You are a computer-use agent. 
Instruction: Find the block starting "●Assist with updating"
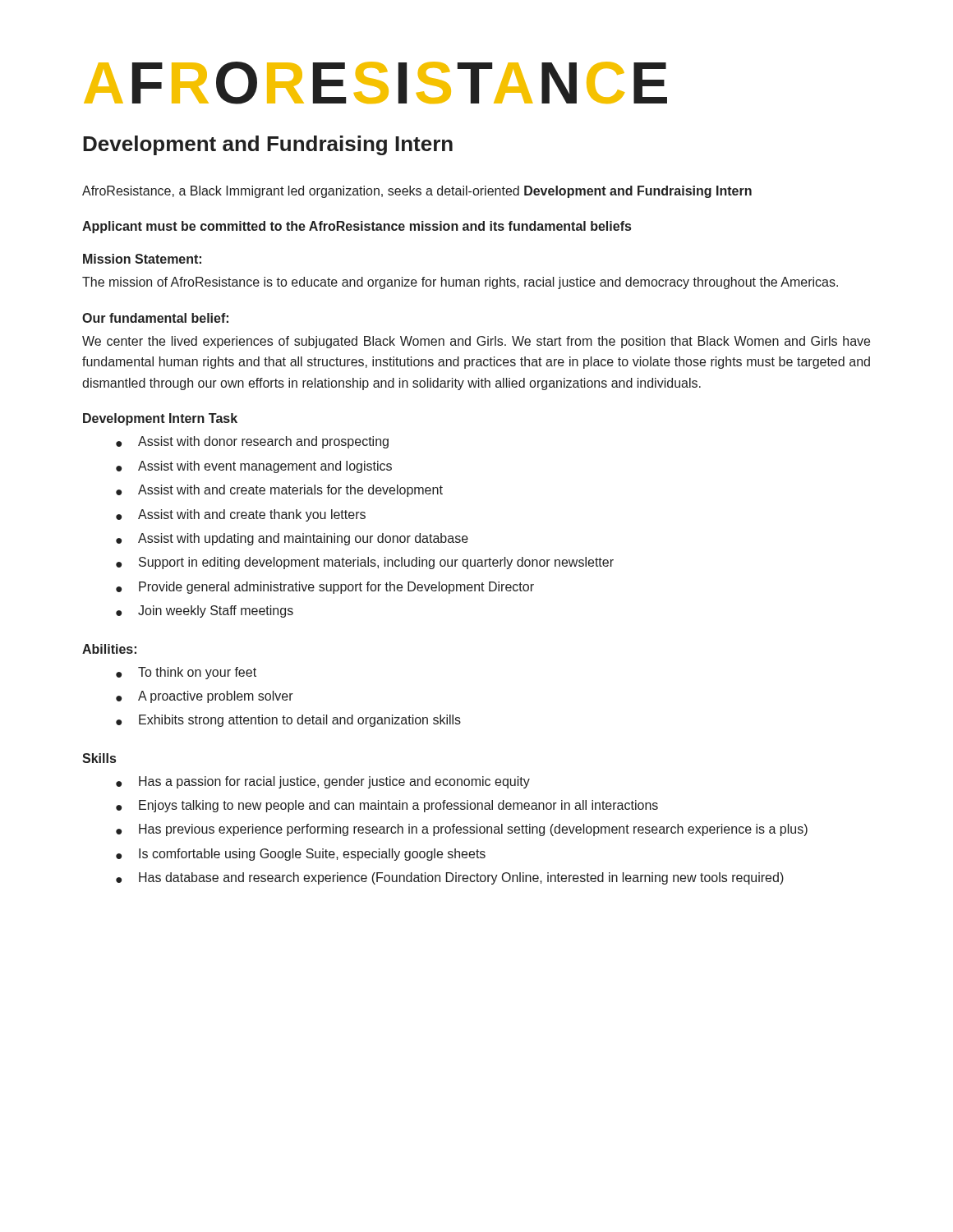pos(292,539)
